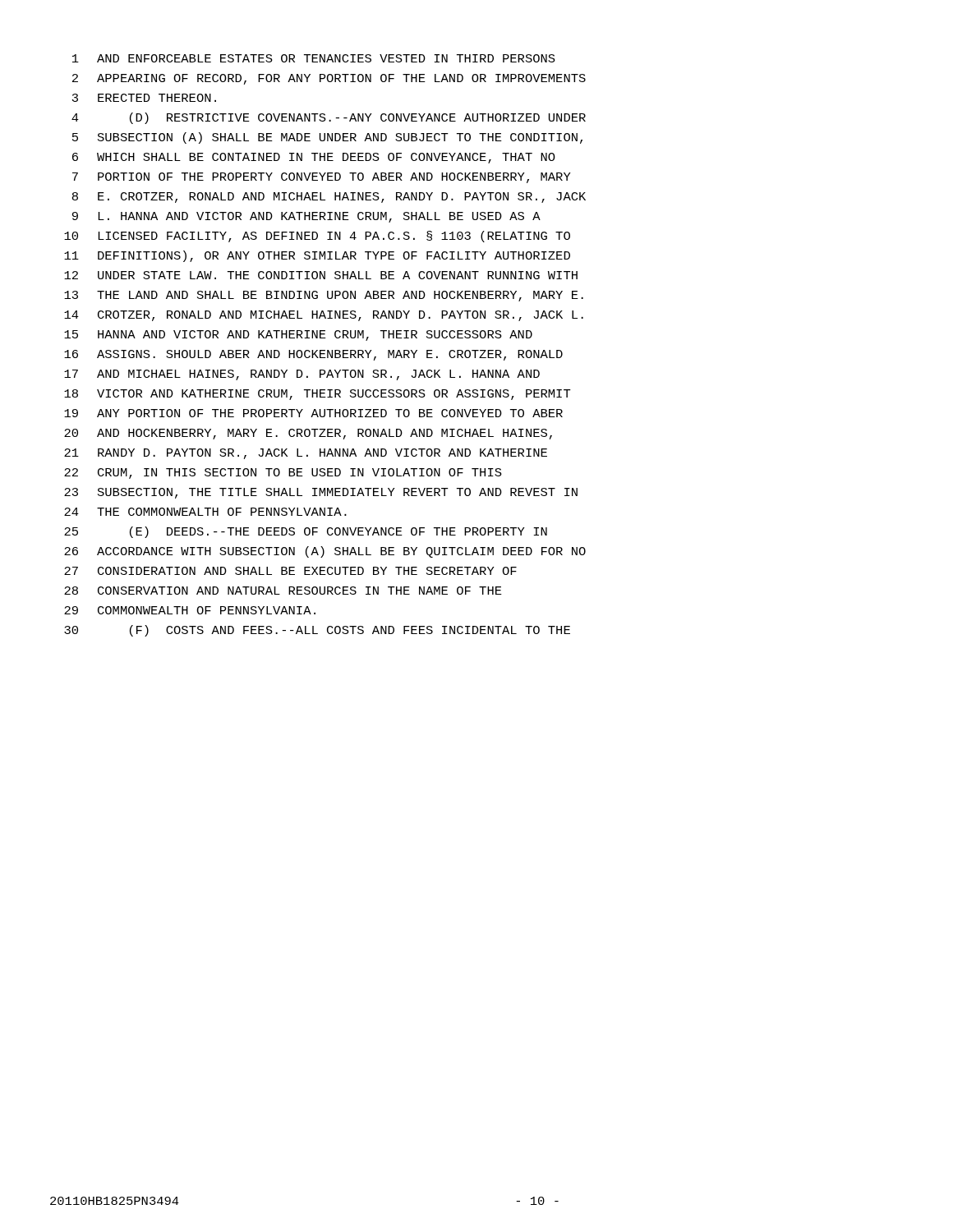Select the list item with the text "18VICTOR AND KATHERINE CRUM, THEIR"
Screen dimensions: 1232x953
click(x=310, y=394)
